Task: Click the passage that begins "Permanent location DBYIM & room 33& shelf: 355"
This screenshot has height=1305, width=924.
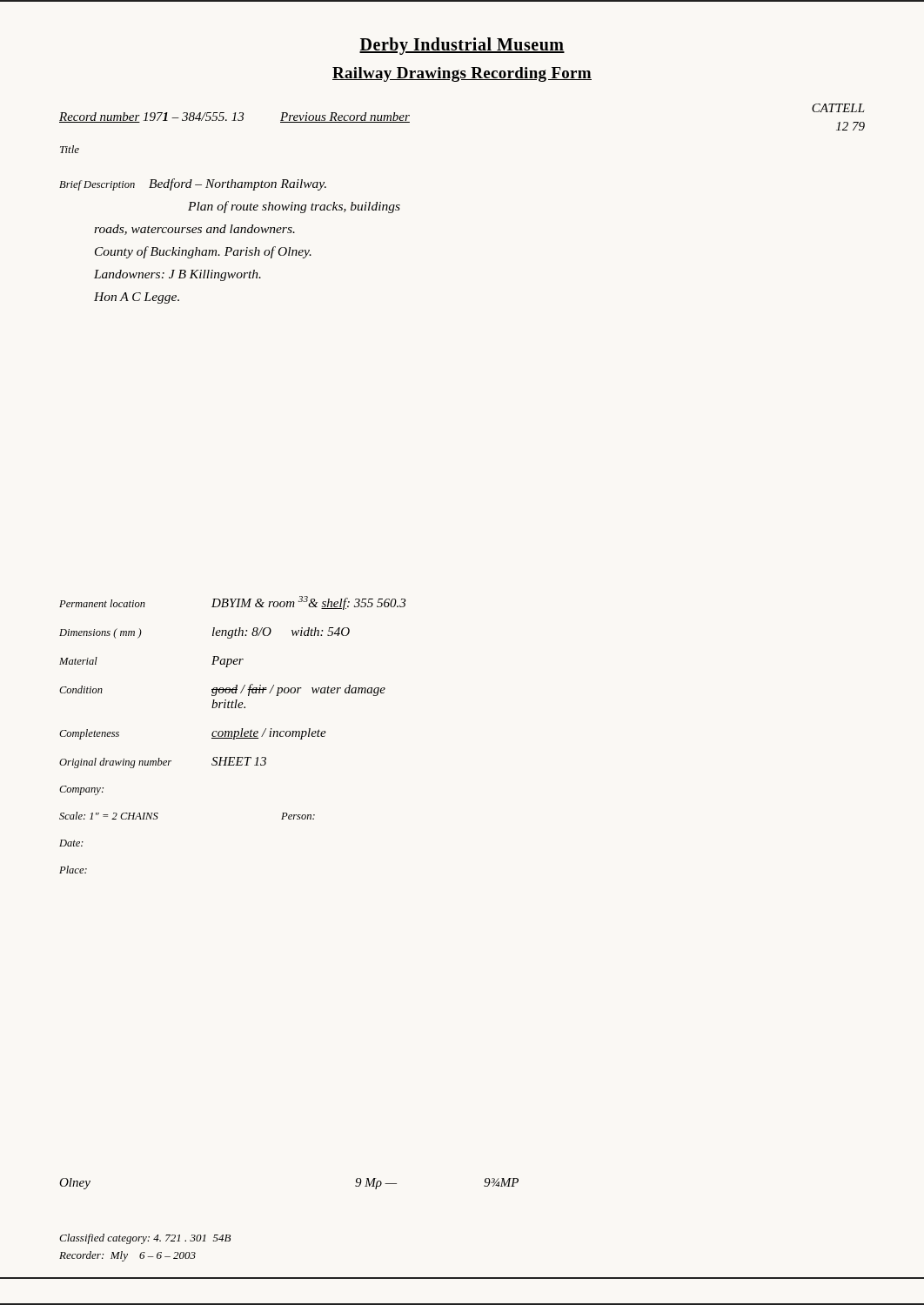Action: [x=232, y=603]
